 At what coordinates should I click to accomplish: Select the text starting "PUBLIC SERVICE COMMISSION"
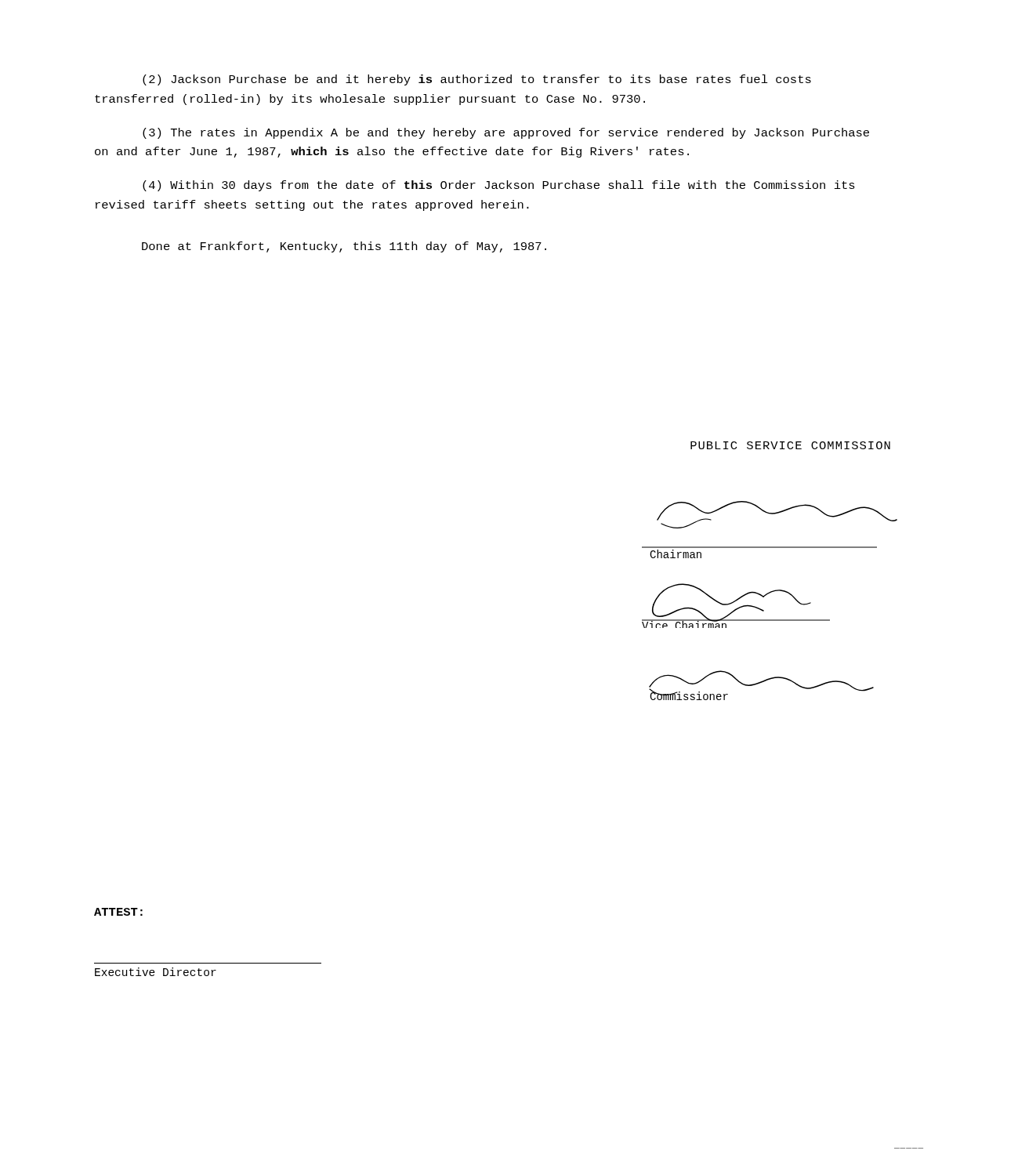pyautogui.click(x=791, y=446)
